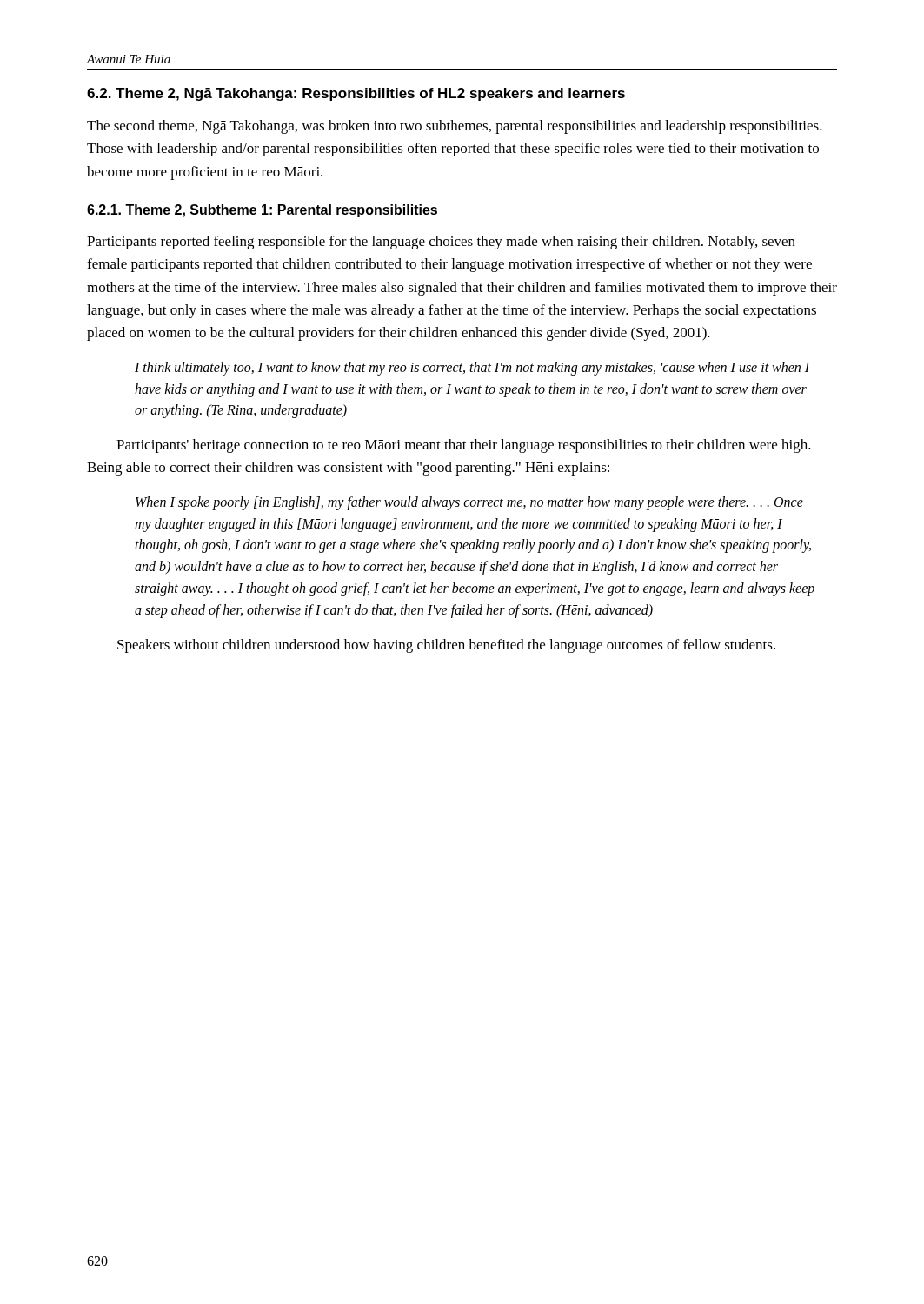Find the section header on this page that starts "6.2. Theme 2, Ngā Takohanga:"

[356, 93]
